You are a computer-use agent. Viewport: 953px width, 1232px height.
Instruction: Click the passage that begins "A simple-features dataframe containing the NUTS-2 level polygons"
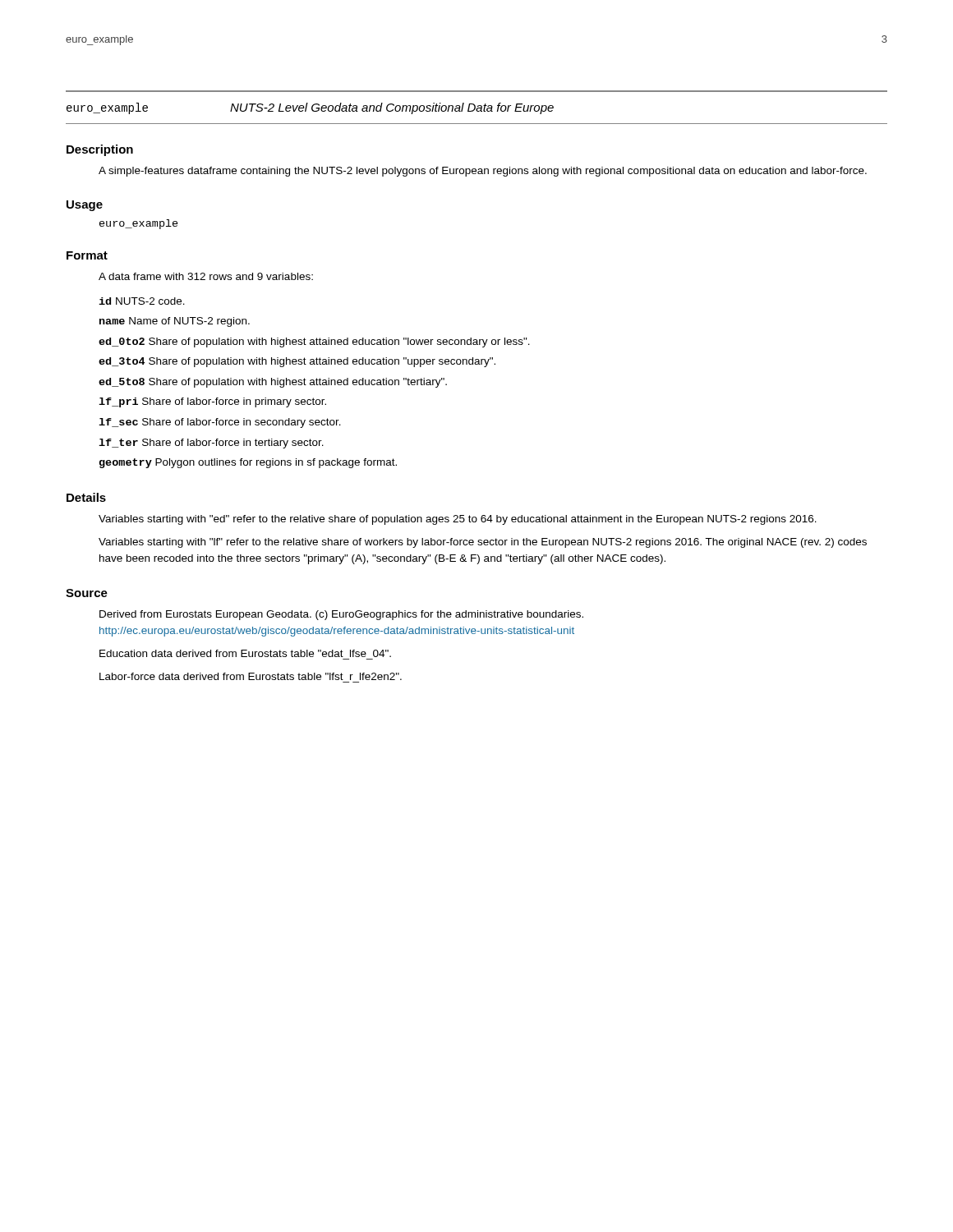483,170
